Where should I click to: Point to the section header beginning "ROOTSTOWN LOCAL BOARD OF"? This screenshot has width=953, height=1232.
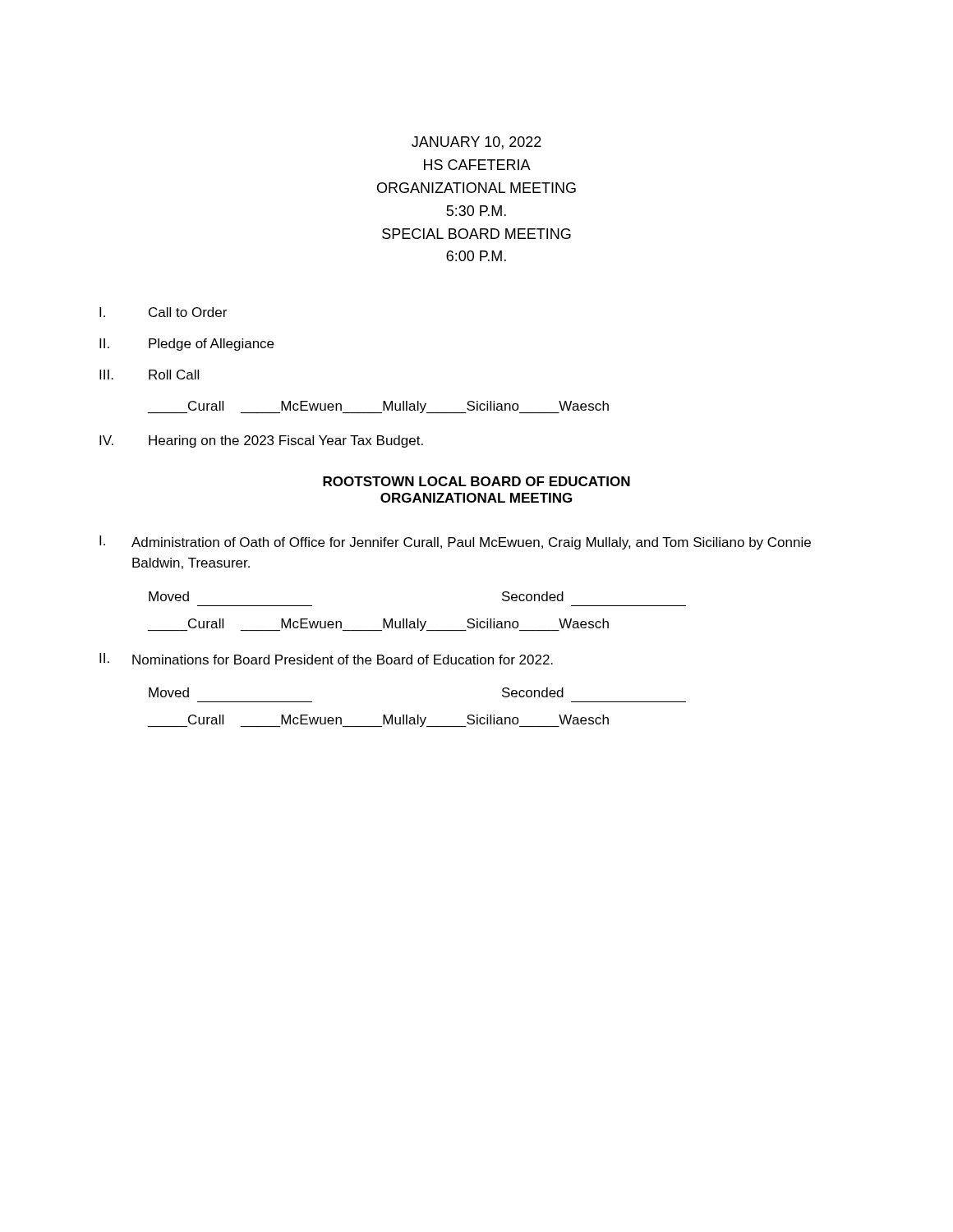coord(476,490)
